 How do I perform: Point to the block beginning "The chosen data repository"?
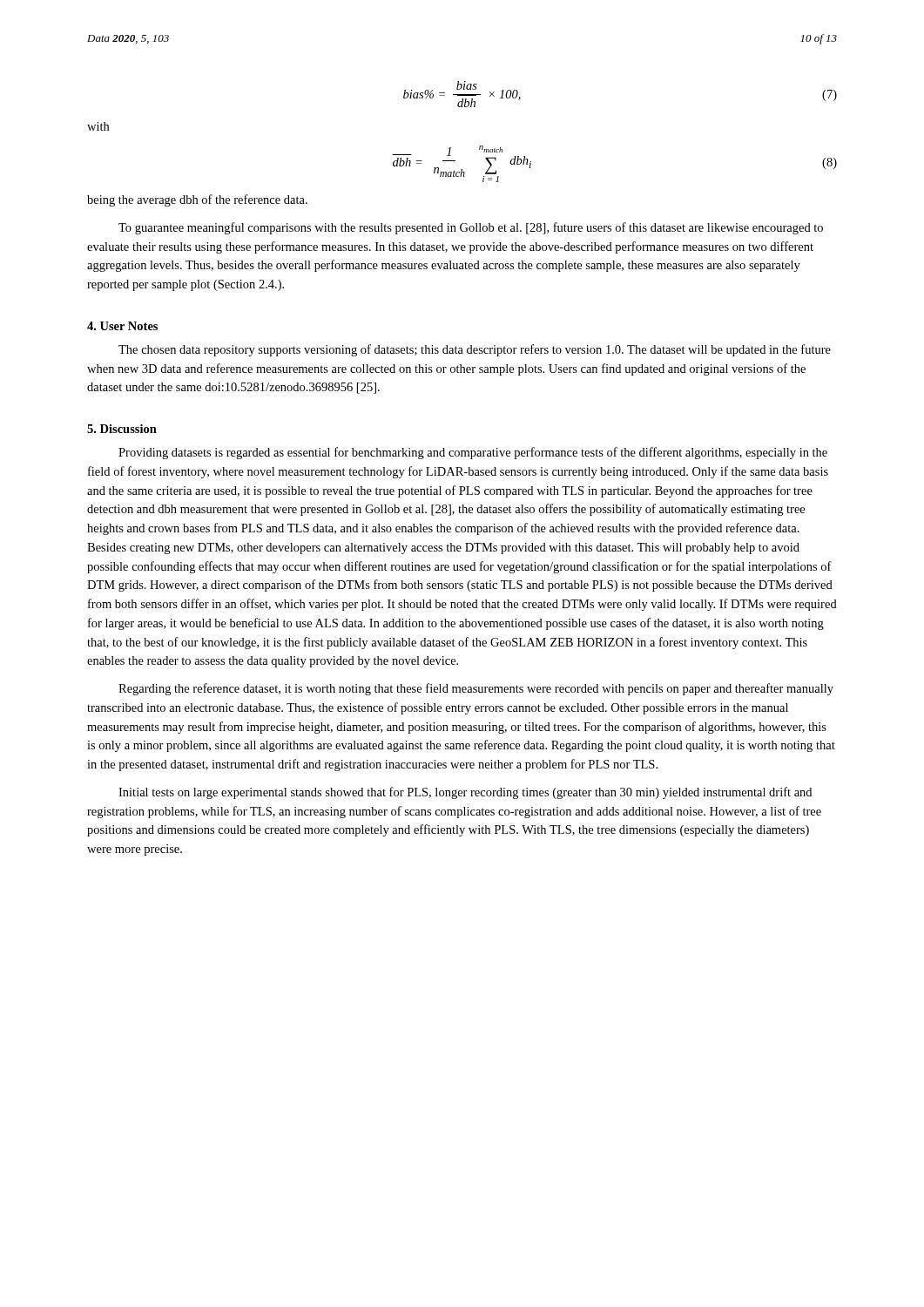coord(462,369)
